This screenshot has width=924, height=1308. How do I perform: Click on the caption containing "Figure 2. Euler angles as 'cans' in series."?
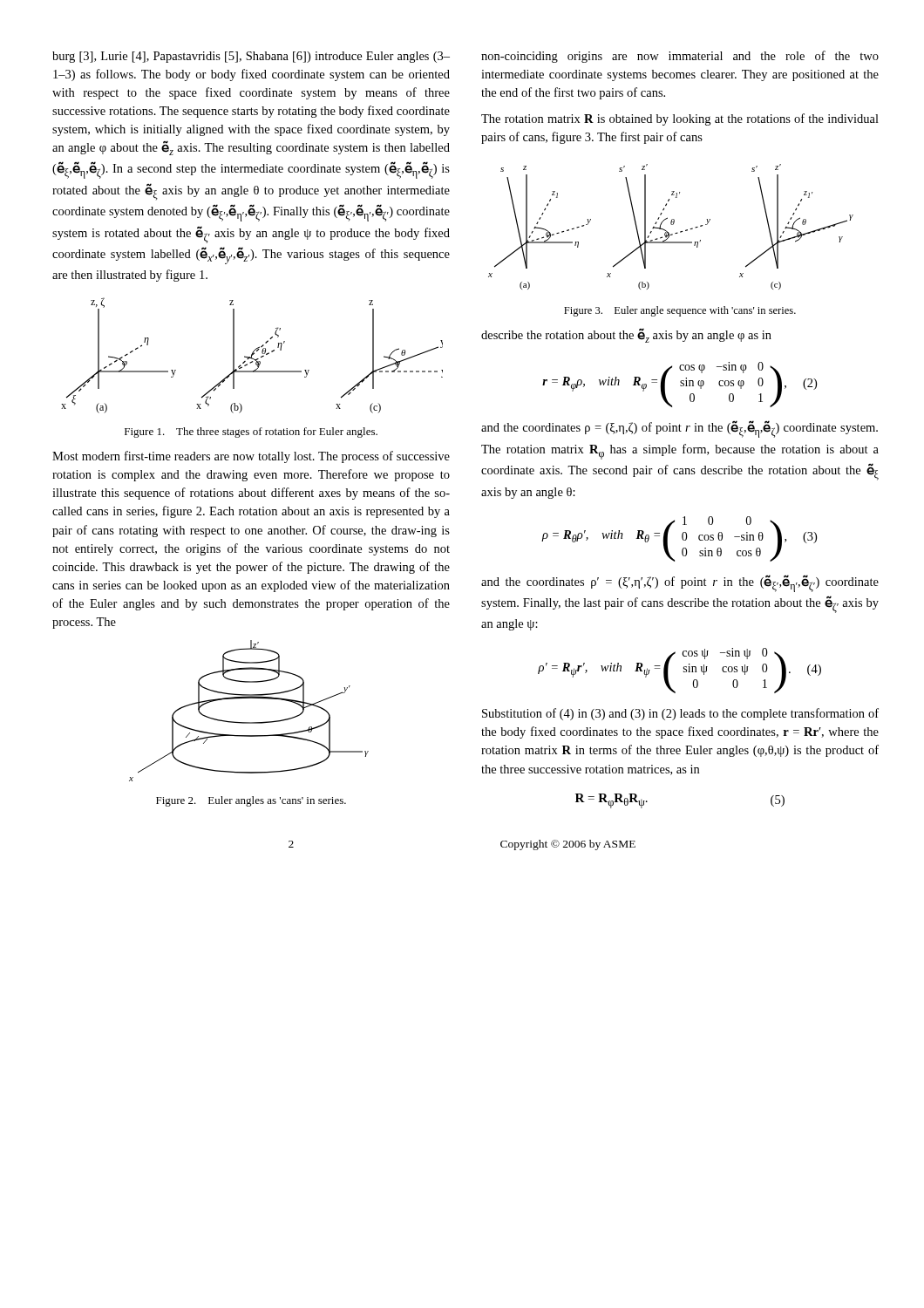coord(251,800)
